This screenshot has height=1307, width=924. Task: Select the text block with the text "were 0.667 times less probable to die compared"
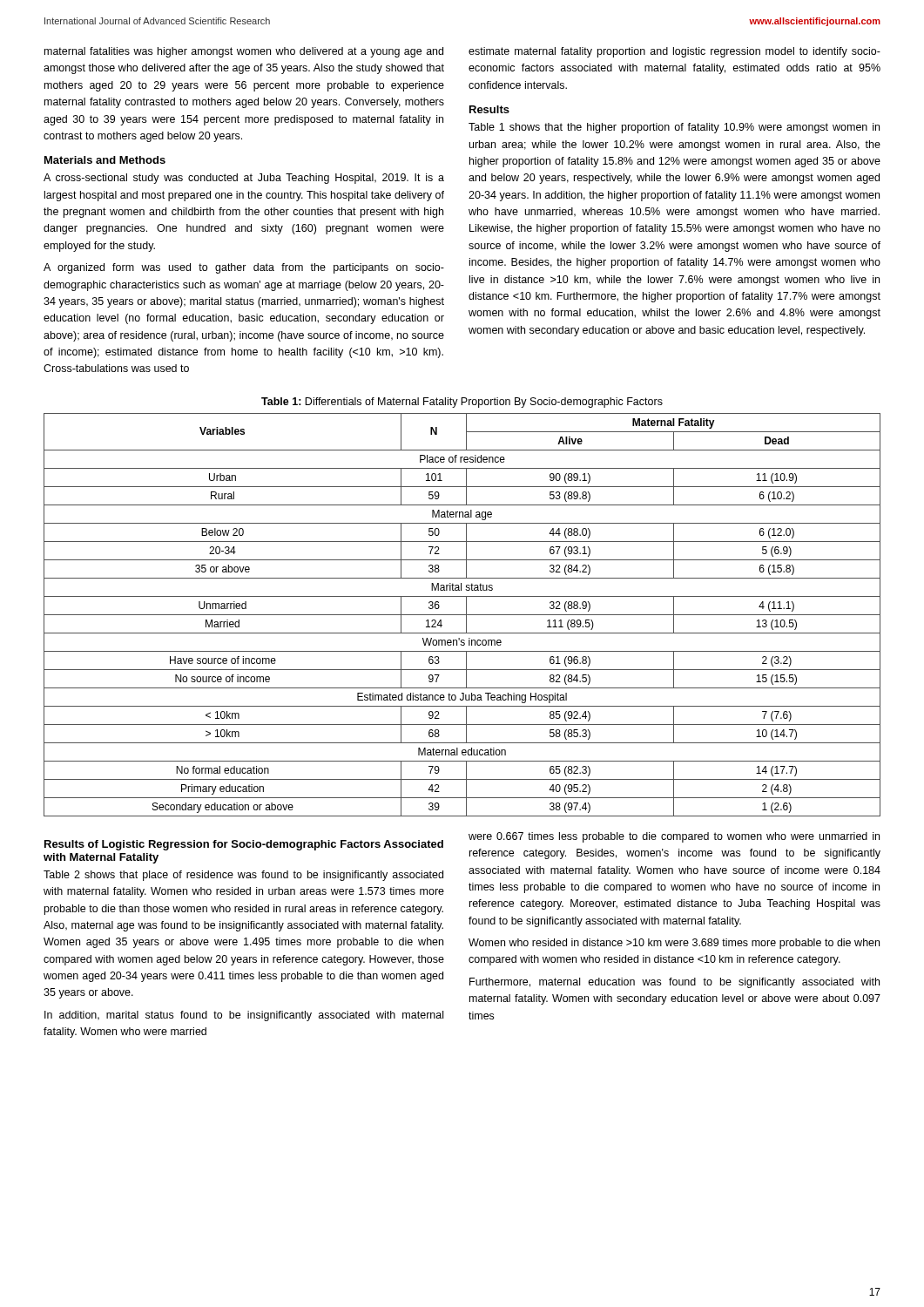click(x=675, y=879)
